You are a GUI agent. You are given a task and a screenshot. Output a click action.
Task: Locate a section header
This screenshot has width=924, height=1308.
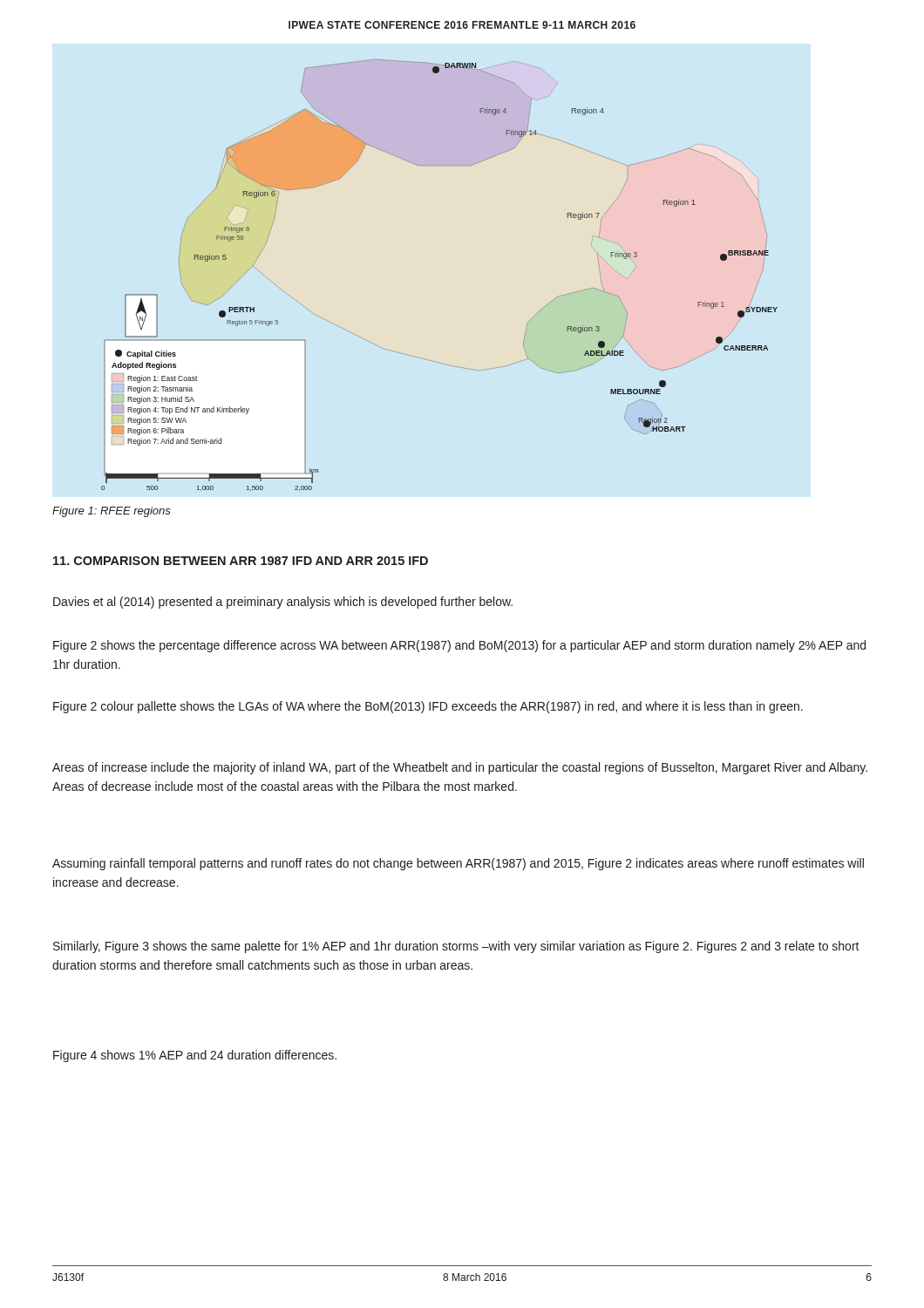click(x=240, y=561)
